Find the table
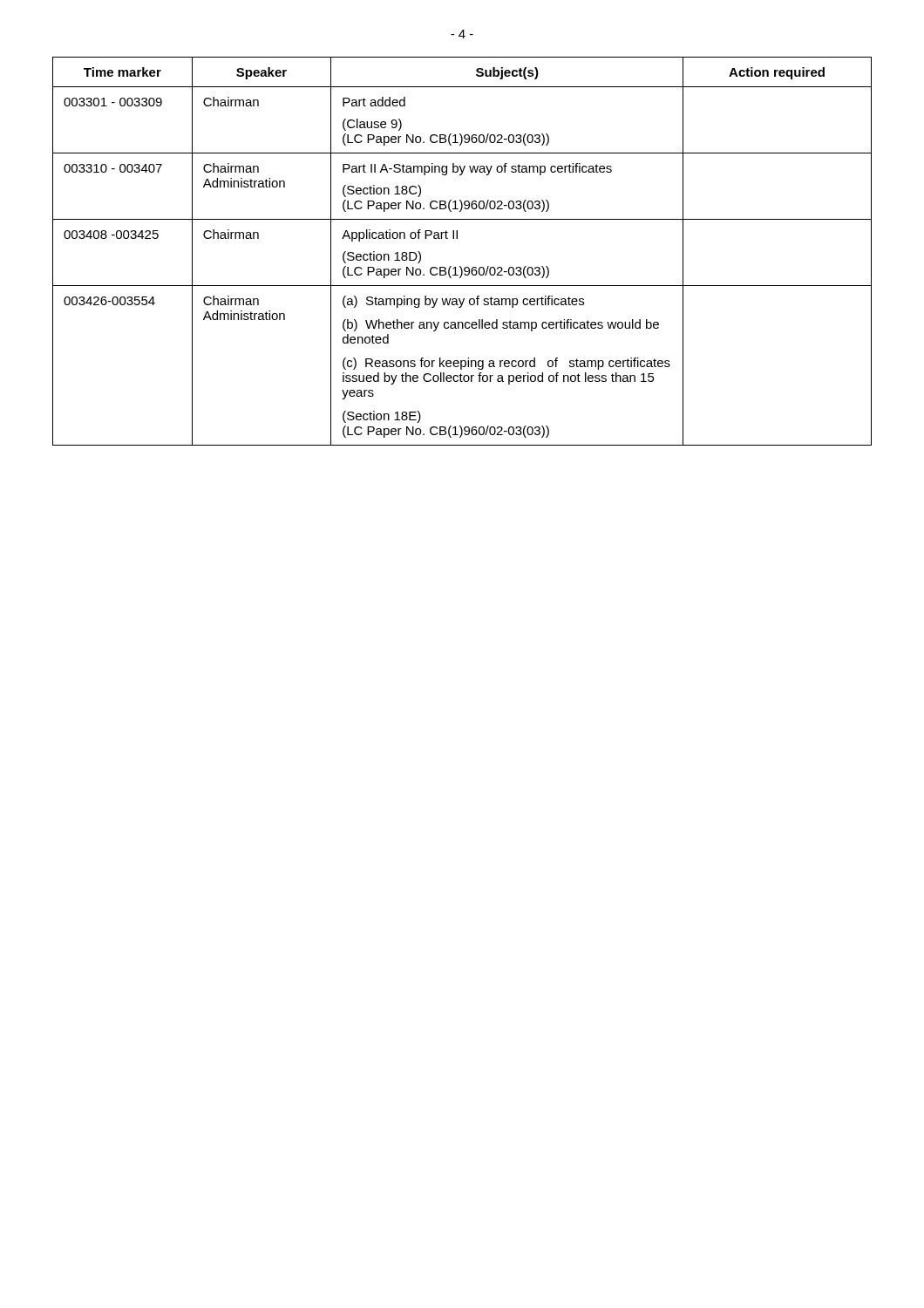Image resolution: width=924 pixels, height=1308 pixels. click(462, 251)
